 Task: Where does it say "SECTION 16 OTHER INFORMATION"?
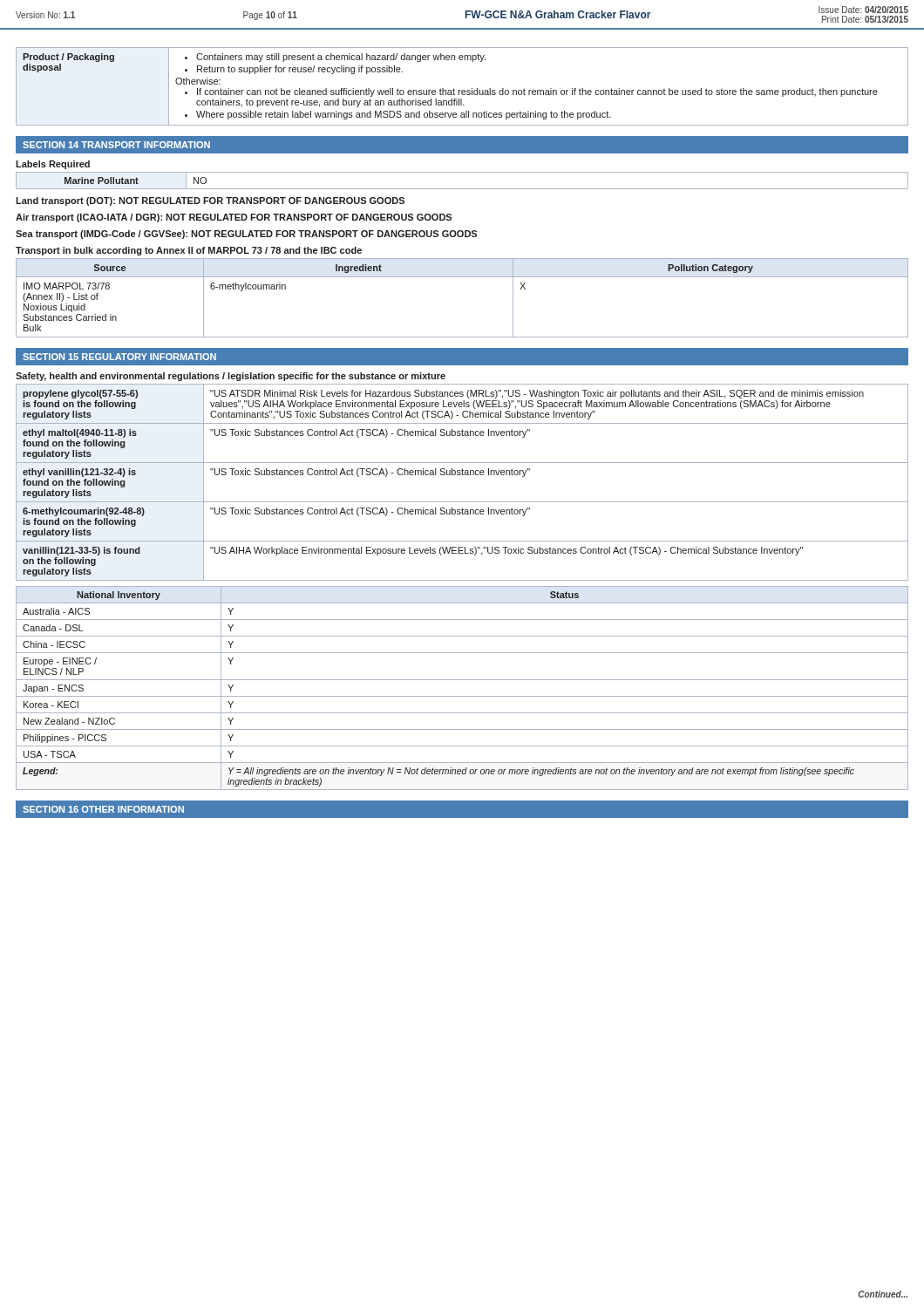[x=104, y=809]
